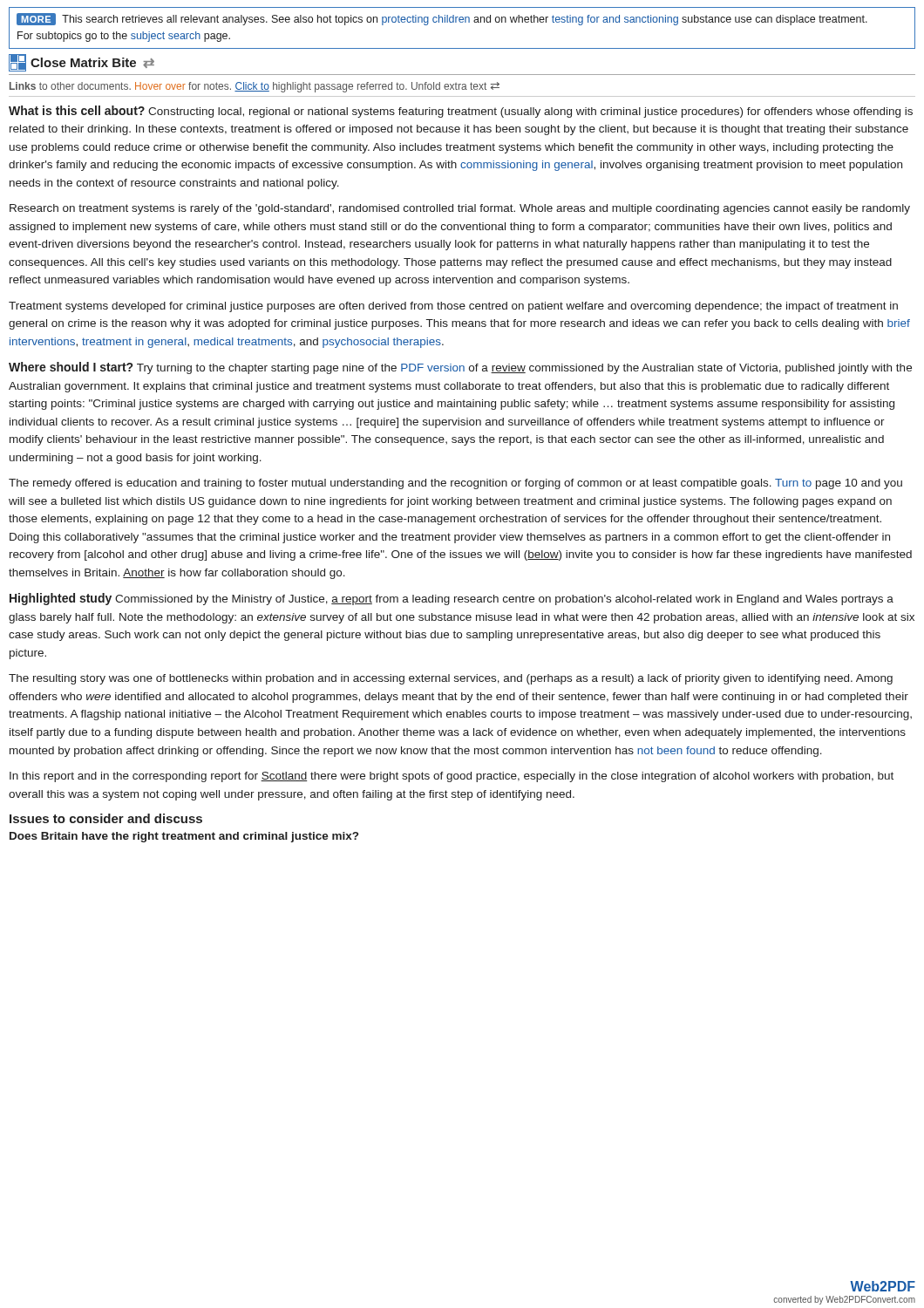The height and width of the screenshot is (1308, 924).
Task: Point to the block beginning "The remedy offered is education and"
Action: point(462,528)
